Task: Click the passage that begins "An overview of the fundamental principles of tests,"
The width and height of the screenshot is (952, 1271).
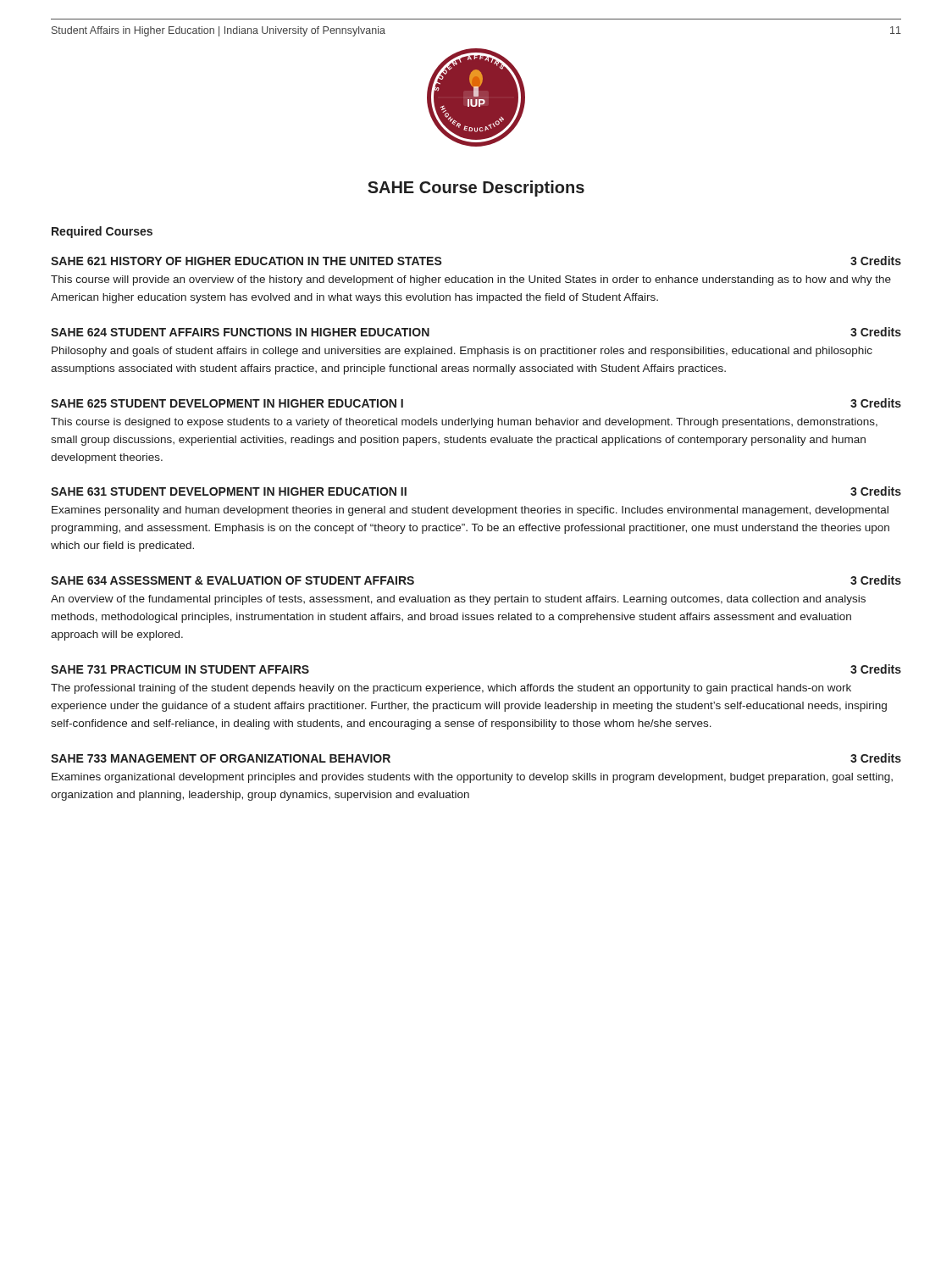Action: pos(458,616)
